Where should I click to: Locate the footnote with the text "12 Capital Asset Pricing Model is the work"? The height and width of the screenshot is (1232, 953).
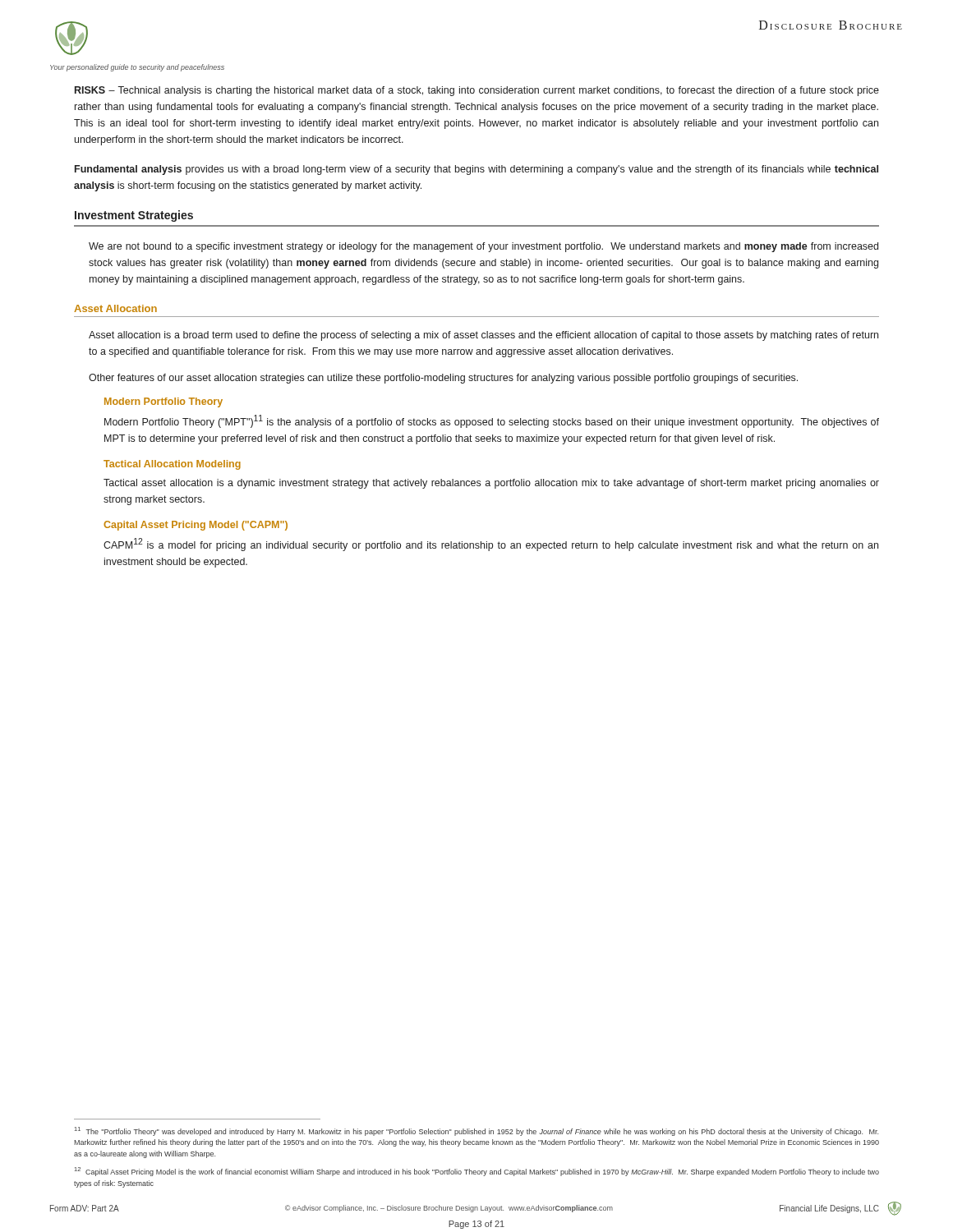coord(476,1176)
